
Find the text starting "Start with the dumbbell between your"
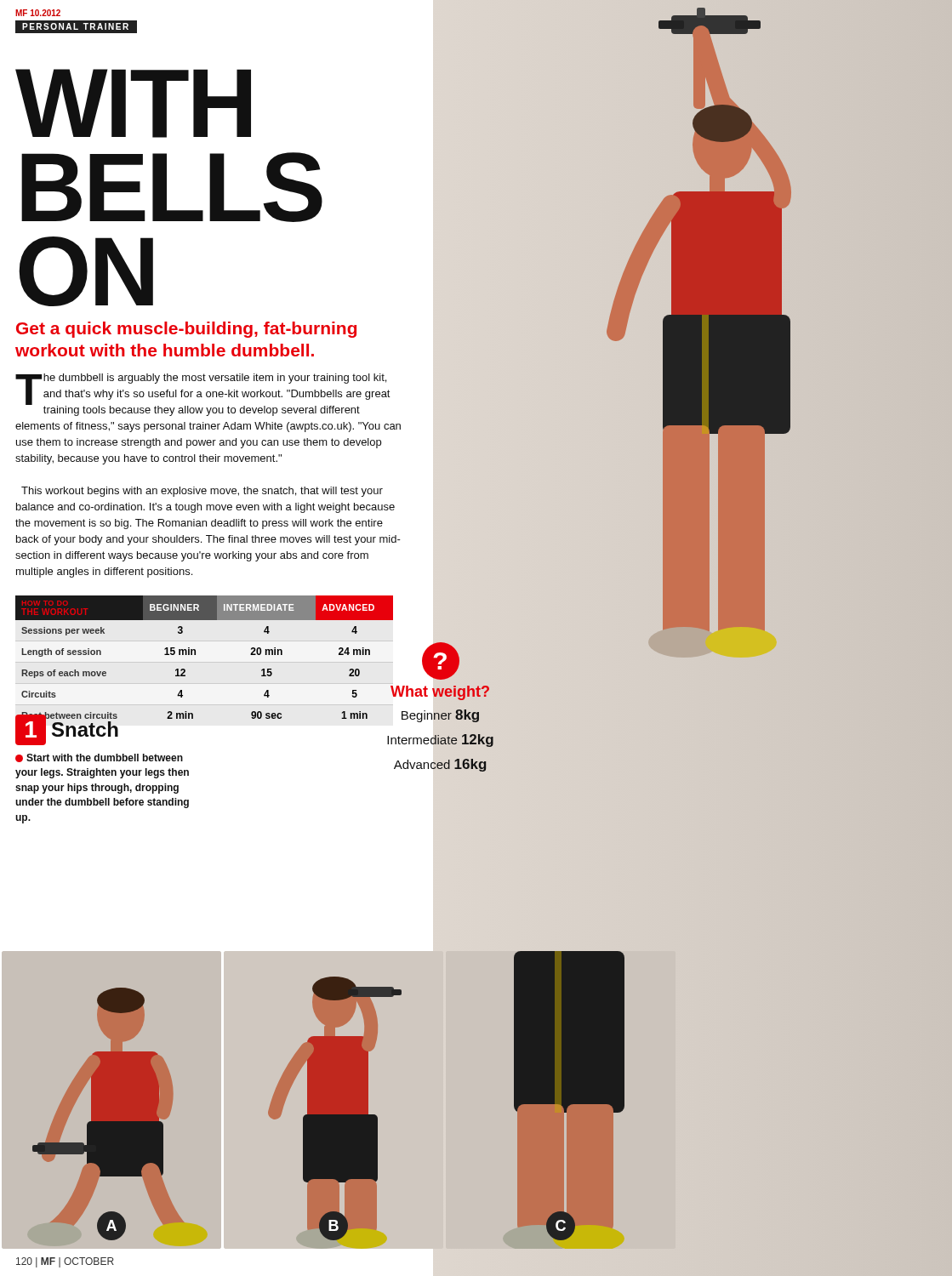pos(102,787)
